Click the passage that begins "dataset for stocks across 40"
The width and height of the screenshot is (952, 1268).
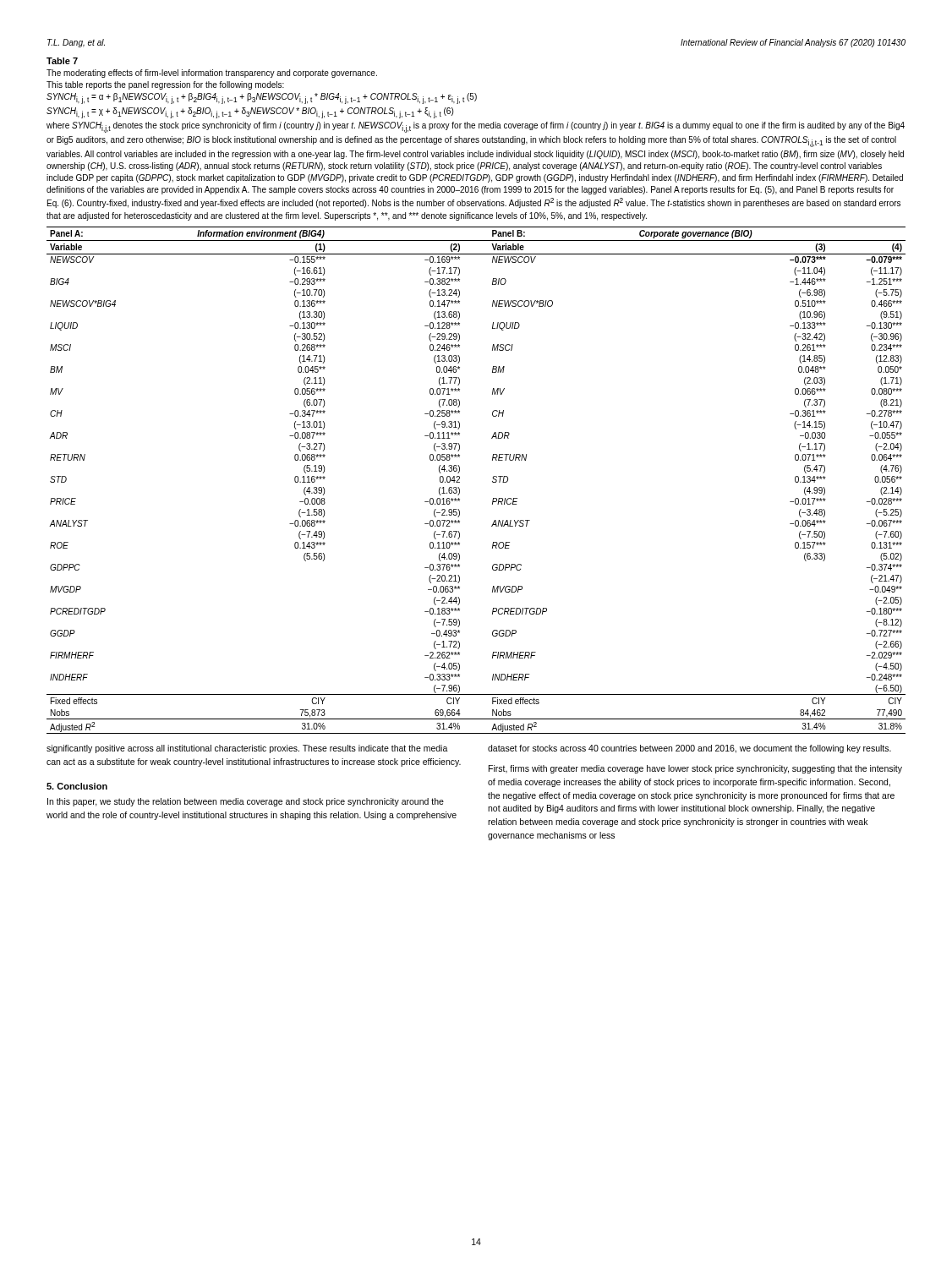(690, 749)
